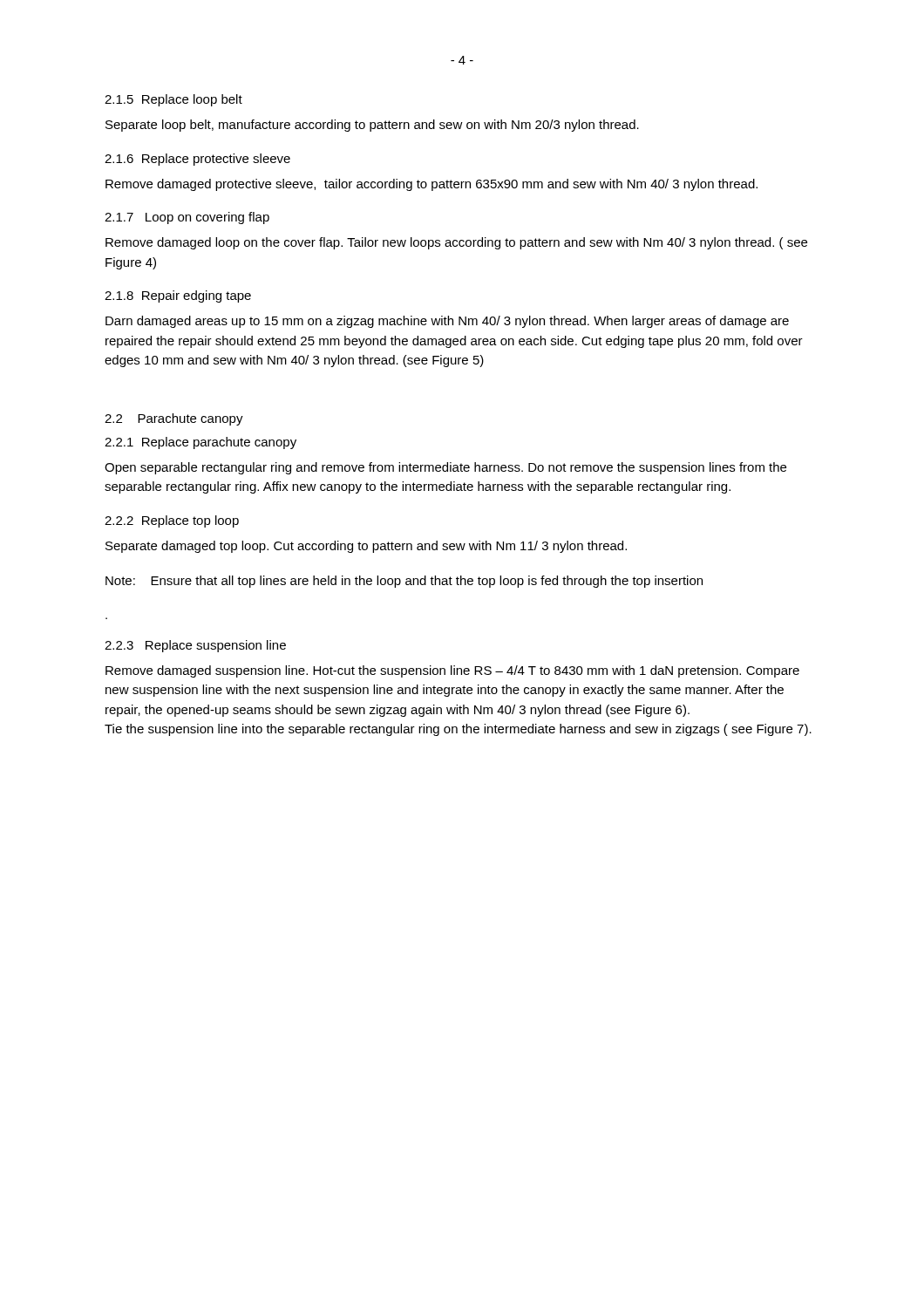Viewport: 924px width, 1308px height.
Task: Click on the section header that reads "2.1.5 Replace loop belt"
Action: click(x=173, y=99)
